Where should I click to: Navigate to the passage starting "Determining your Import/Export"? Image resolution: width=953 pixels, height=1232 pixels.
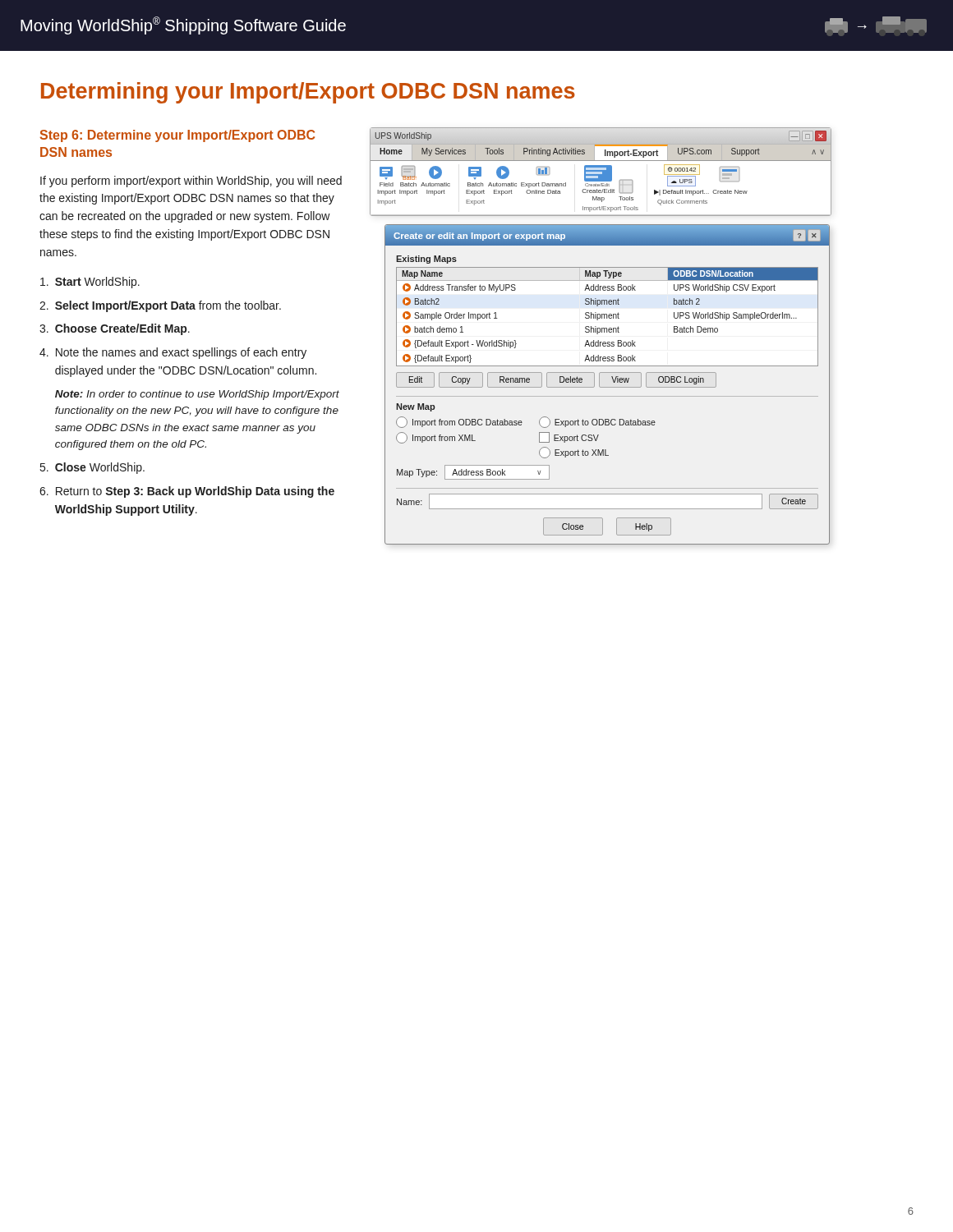pyautogui.click(x=308, y=91)
